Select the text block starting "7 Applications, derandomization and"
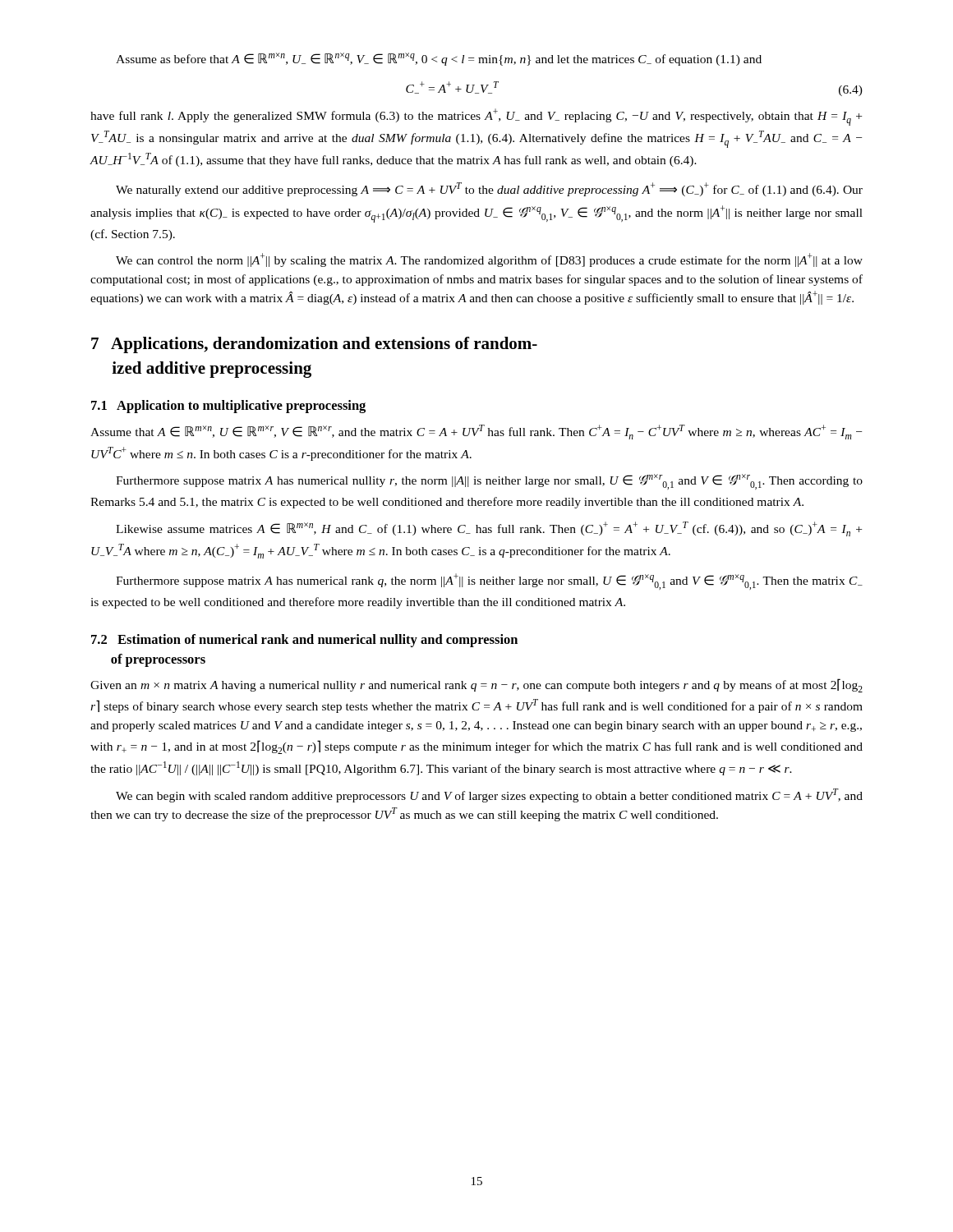Image resolution: width=953 pixels, height=1232 pixels. (x=476, y=356)
